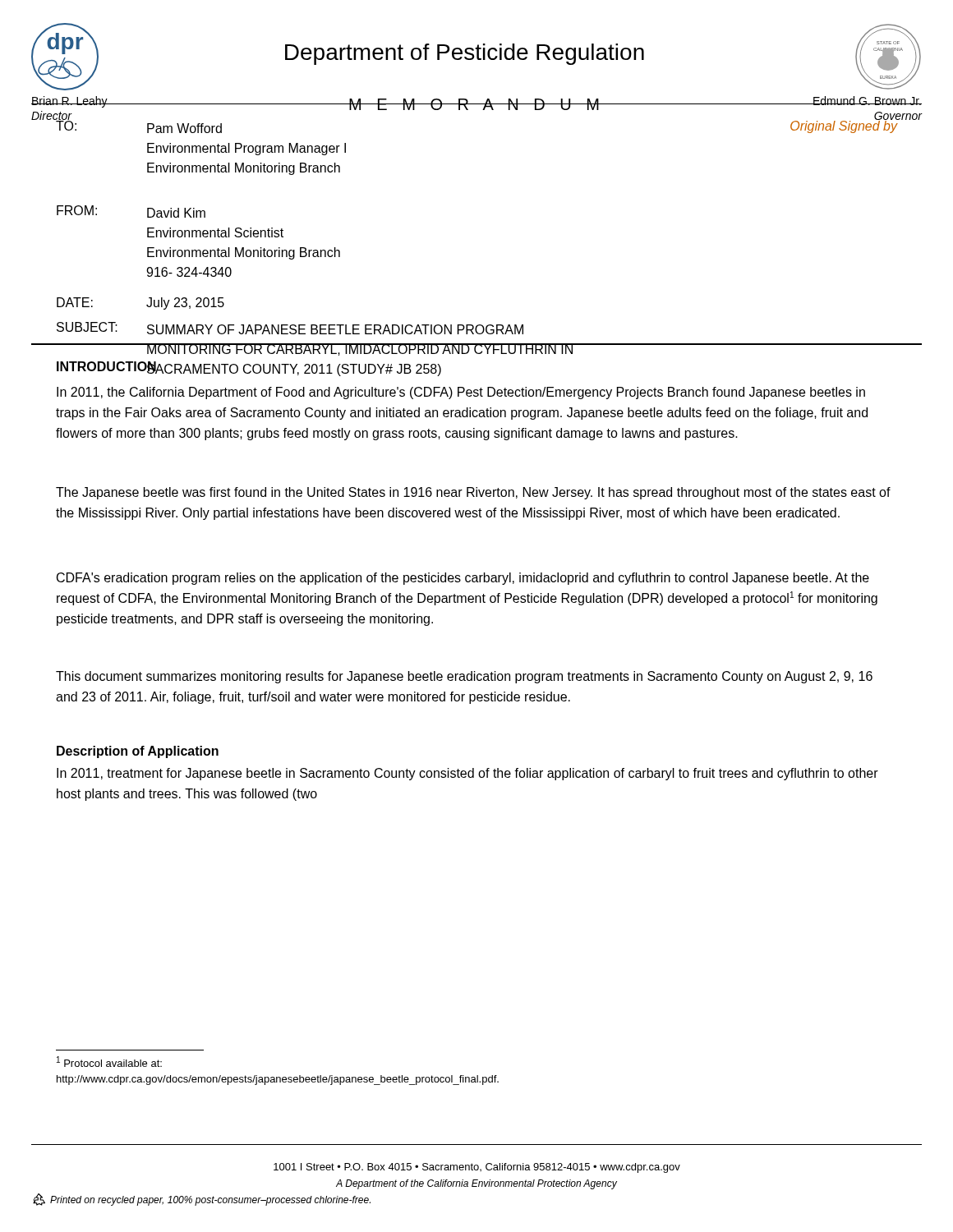The image size is (953, 1232).
Task: Find the block on this page that starts "The Japanese beetle was"
Action: [473, 503]
